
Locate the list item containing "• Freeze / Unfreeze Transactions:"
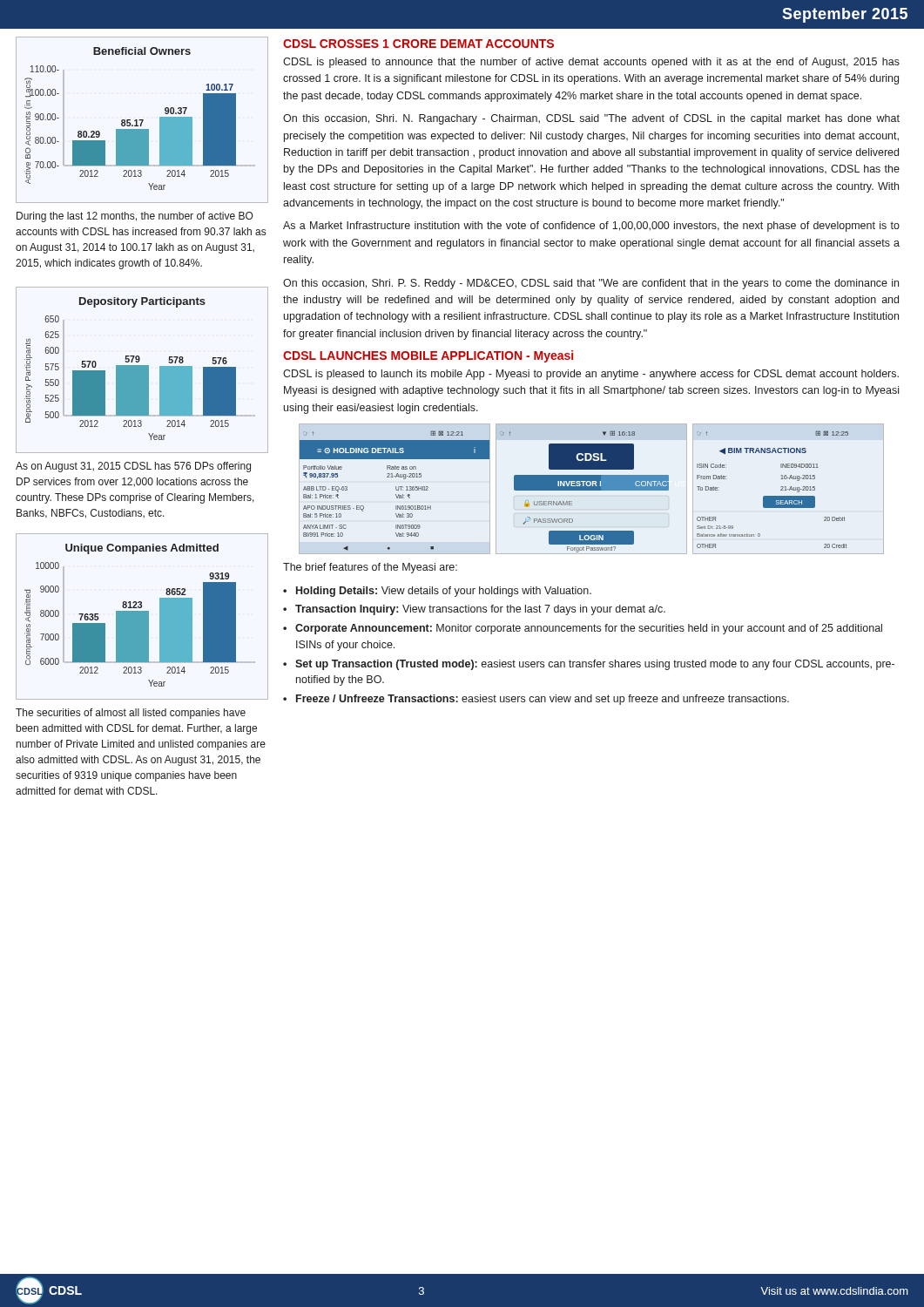[x=536, y=699]
